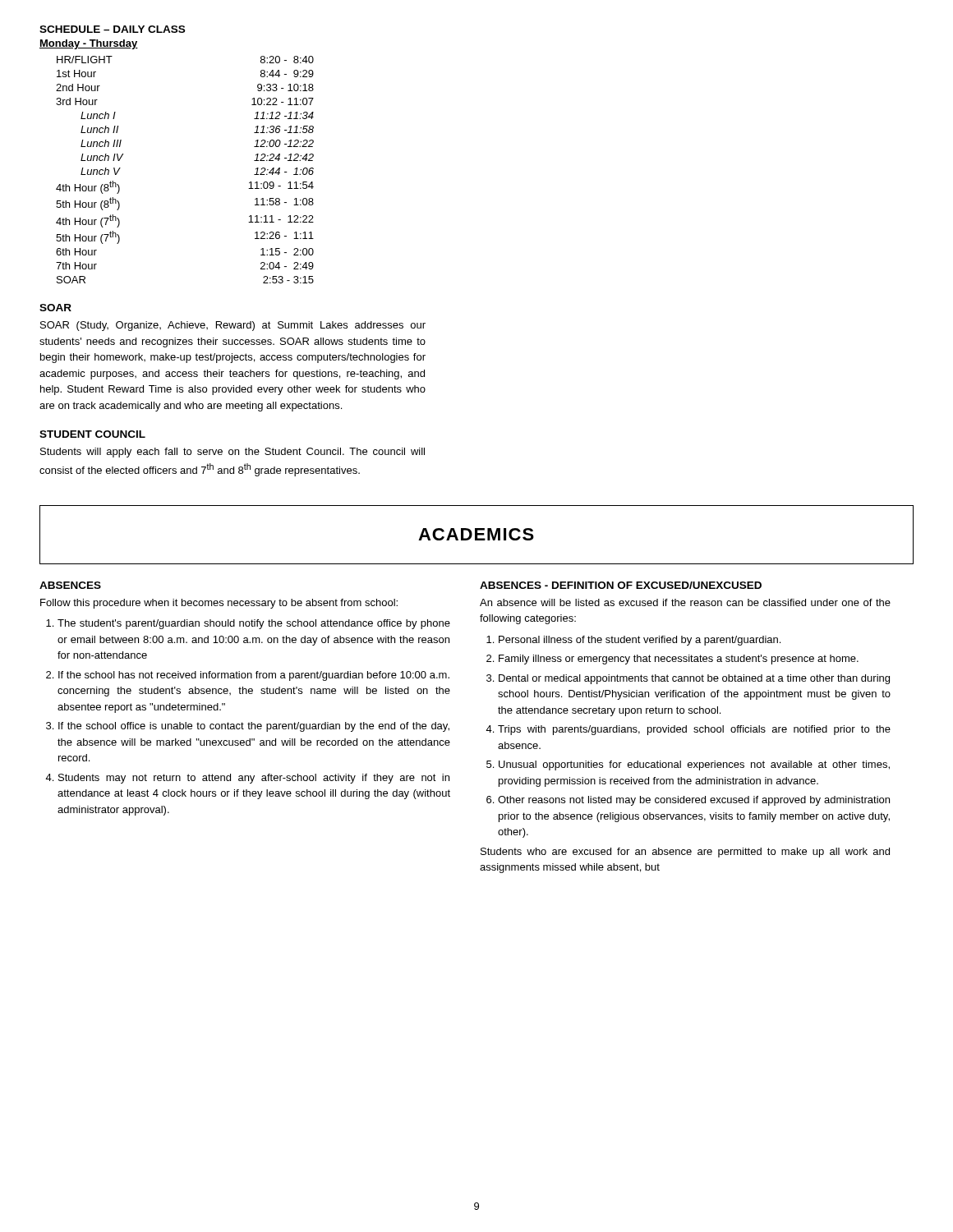Image resolution: width=953 pixels, height=1232 pixels.
Task: Where is the passage that starts "SOAR (Study, Organize, Achieve,"?
Action: 233,365
